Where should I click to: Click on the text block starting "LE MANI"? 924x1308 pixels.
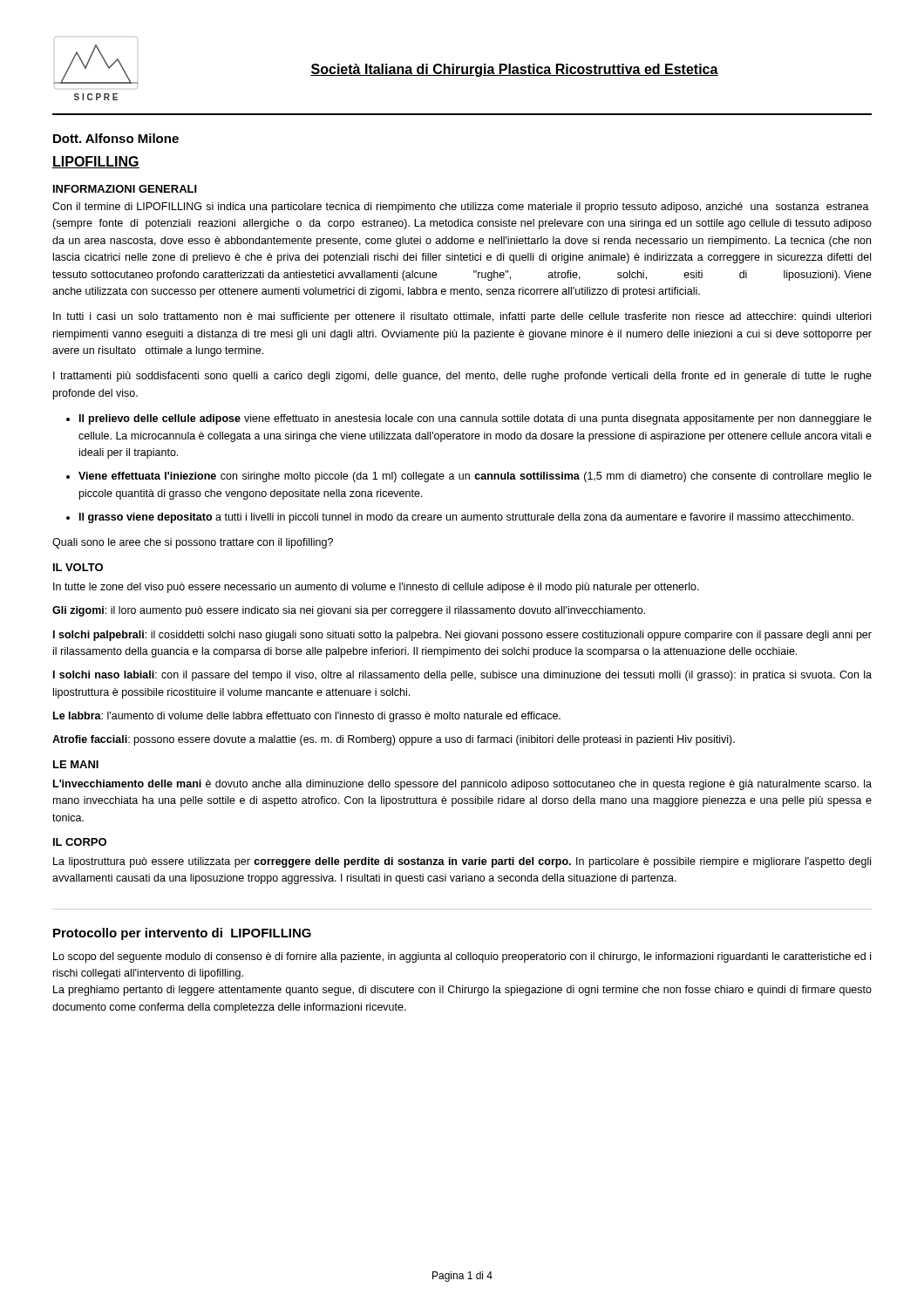[76, 764]
